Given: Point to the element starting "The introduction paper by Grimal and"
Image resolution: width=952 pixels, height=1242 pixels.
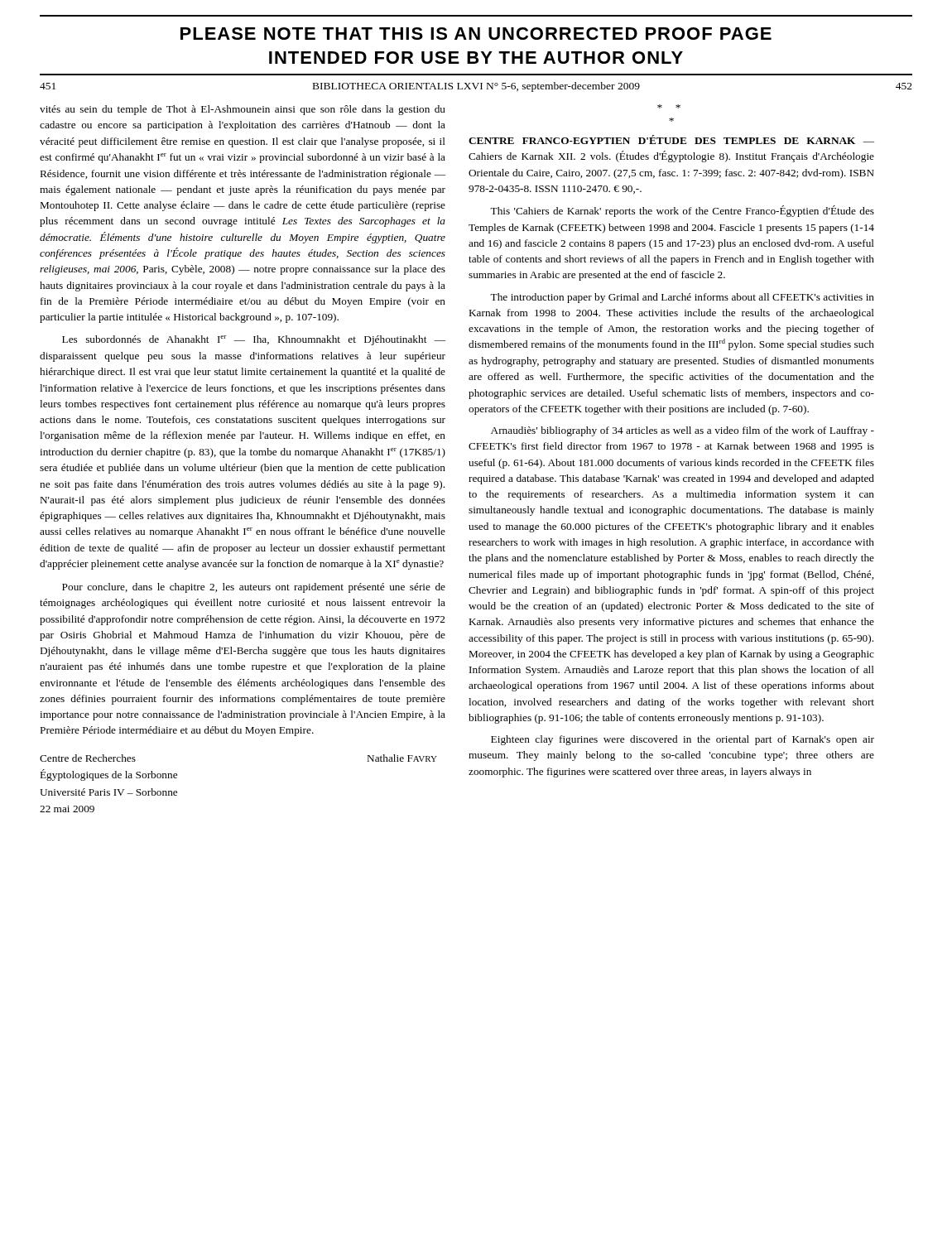Looking at the screenshot, I should point(671,353).
